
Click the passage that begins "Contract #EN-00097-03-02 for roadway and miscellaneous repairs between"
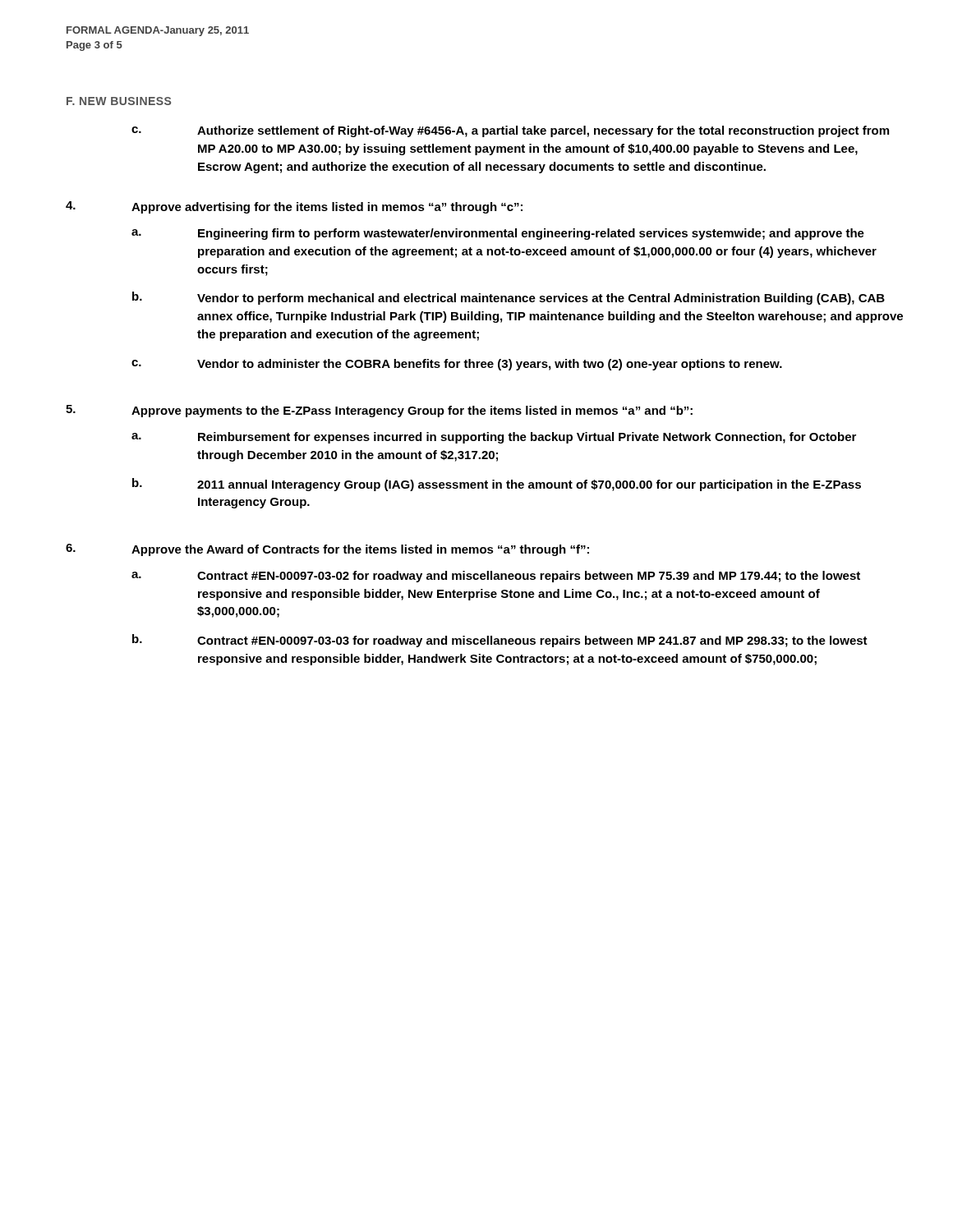(x=550, y=593)
